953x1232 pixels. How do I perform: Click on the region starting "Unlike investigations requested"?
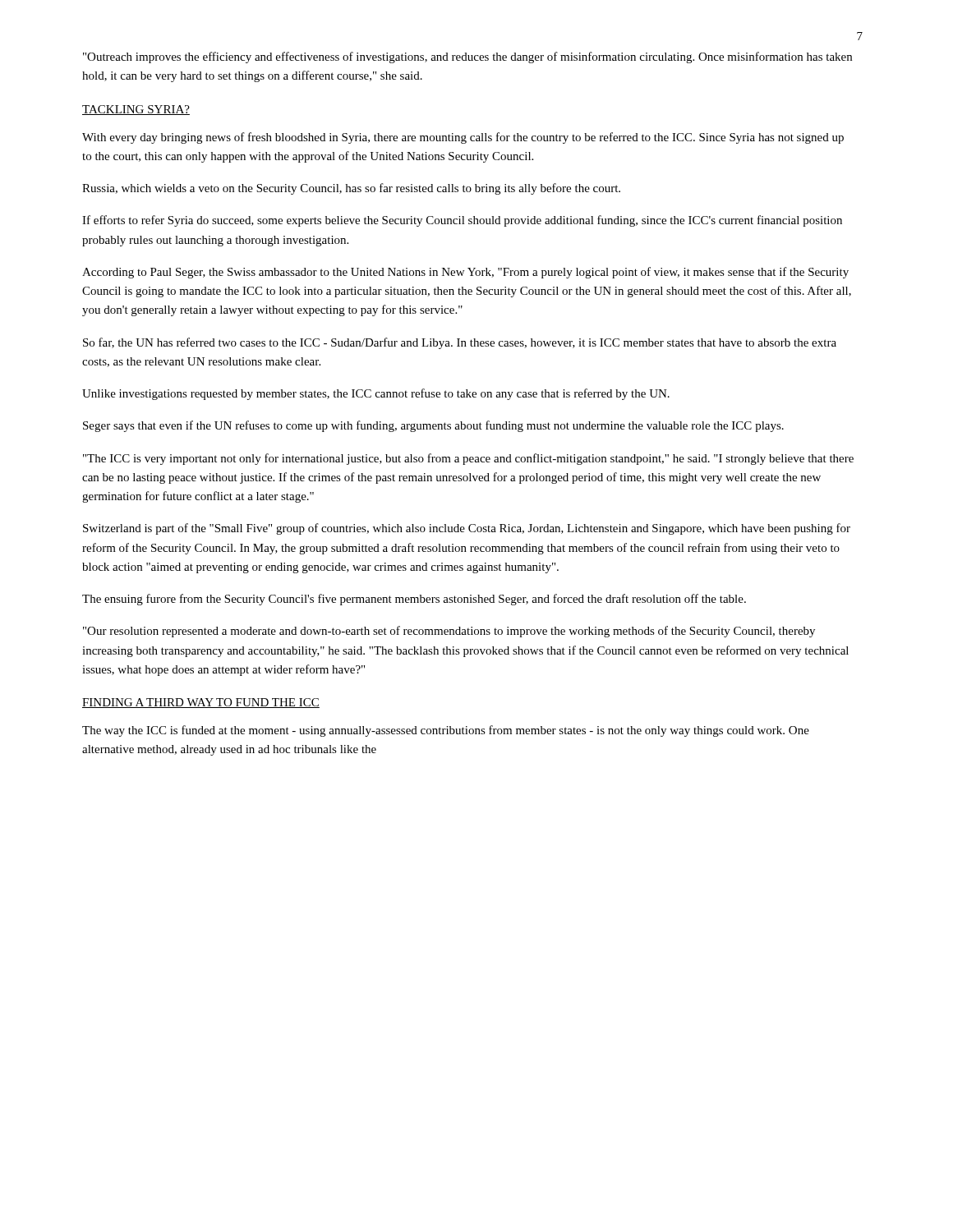pyautogui.click(x=376, y=393)
